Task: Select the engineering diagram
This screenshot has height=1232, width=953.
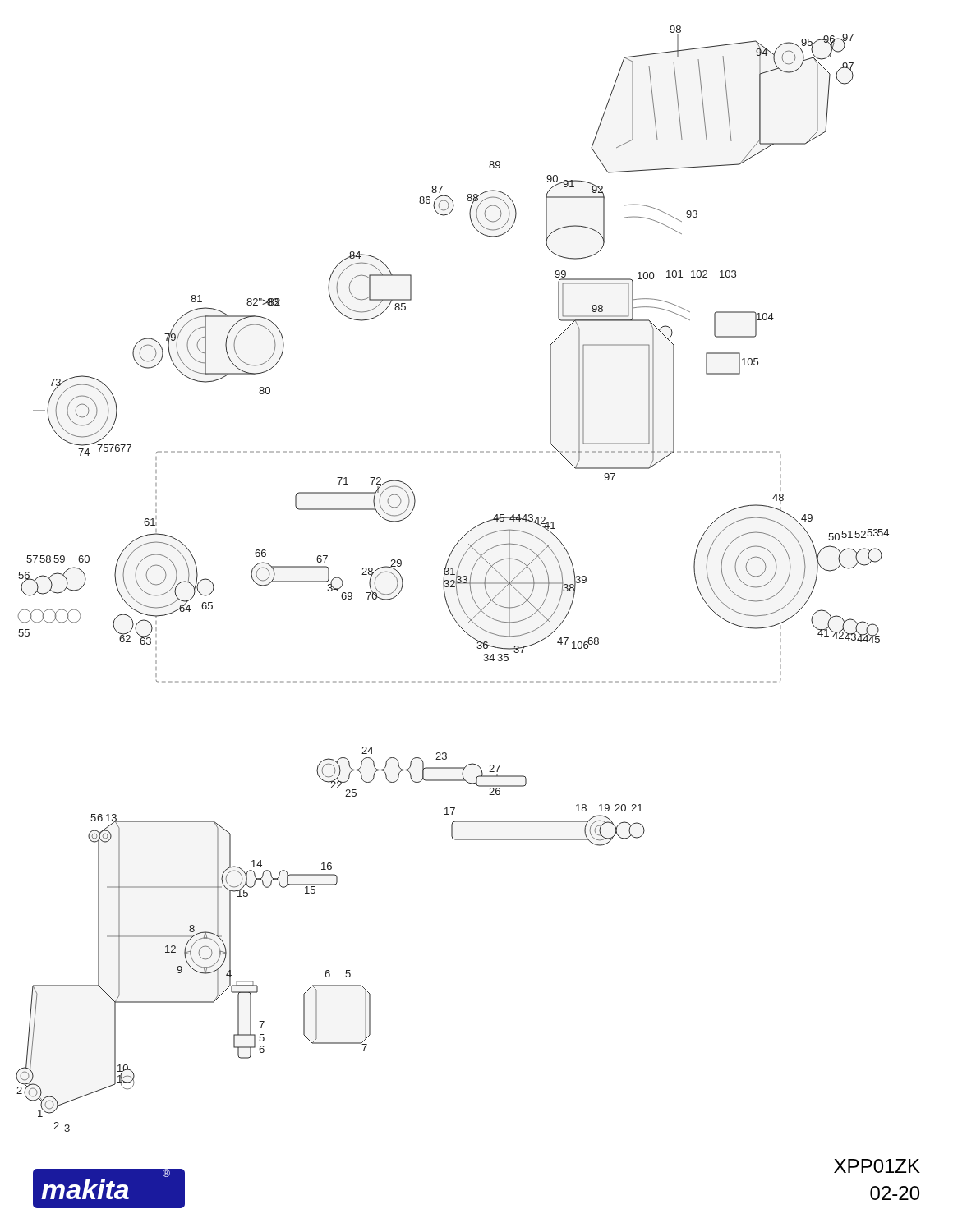Action: pyautogui.click(x=476, y=575)
